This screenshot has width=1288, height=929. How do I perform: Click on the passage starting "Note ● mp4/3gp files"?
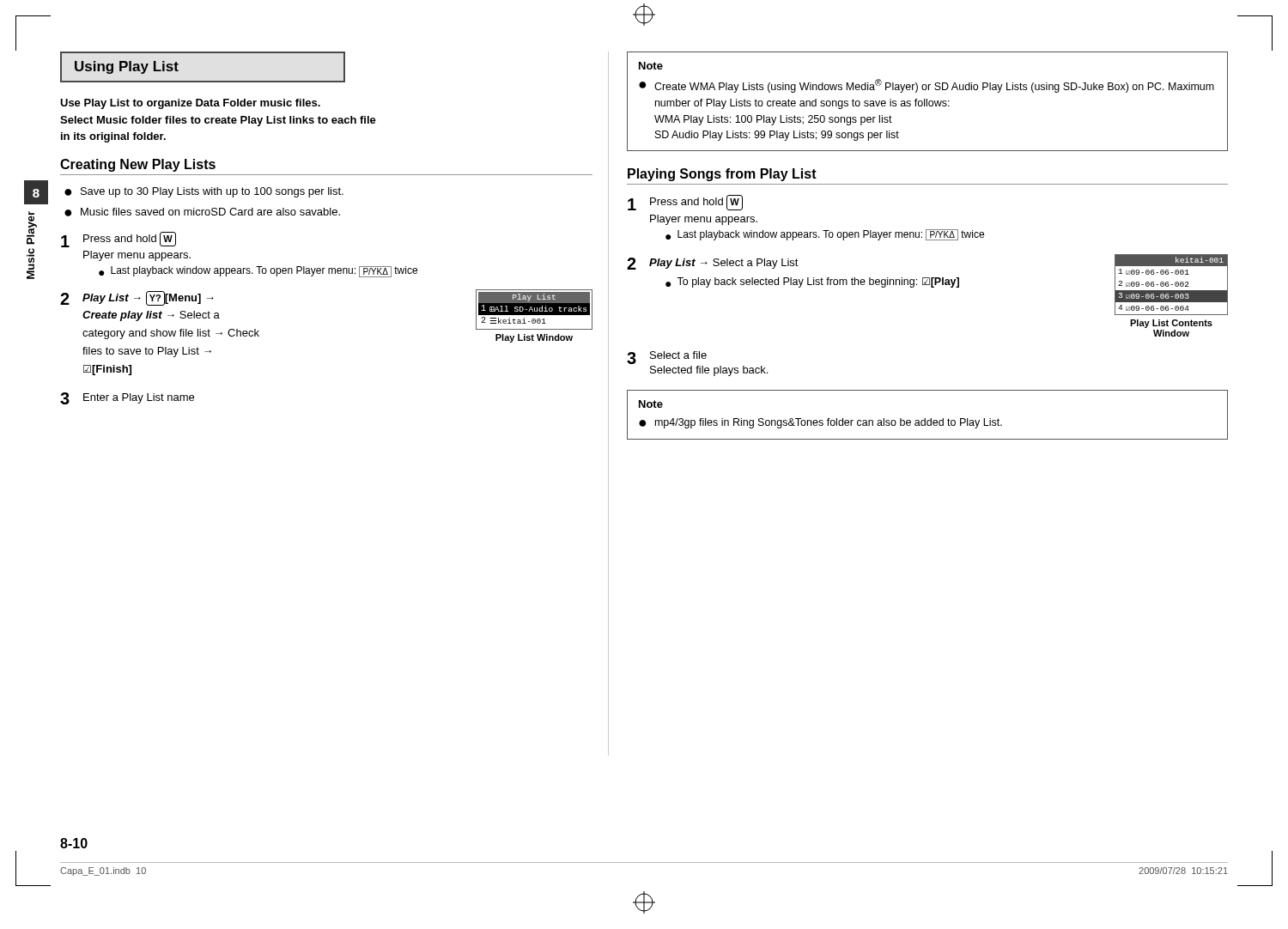(x=927, y=414)
